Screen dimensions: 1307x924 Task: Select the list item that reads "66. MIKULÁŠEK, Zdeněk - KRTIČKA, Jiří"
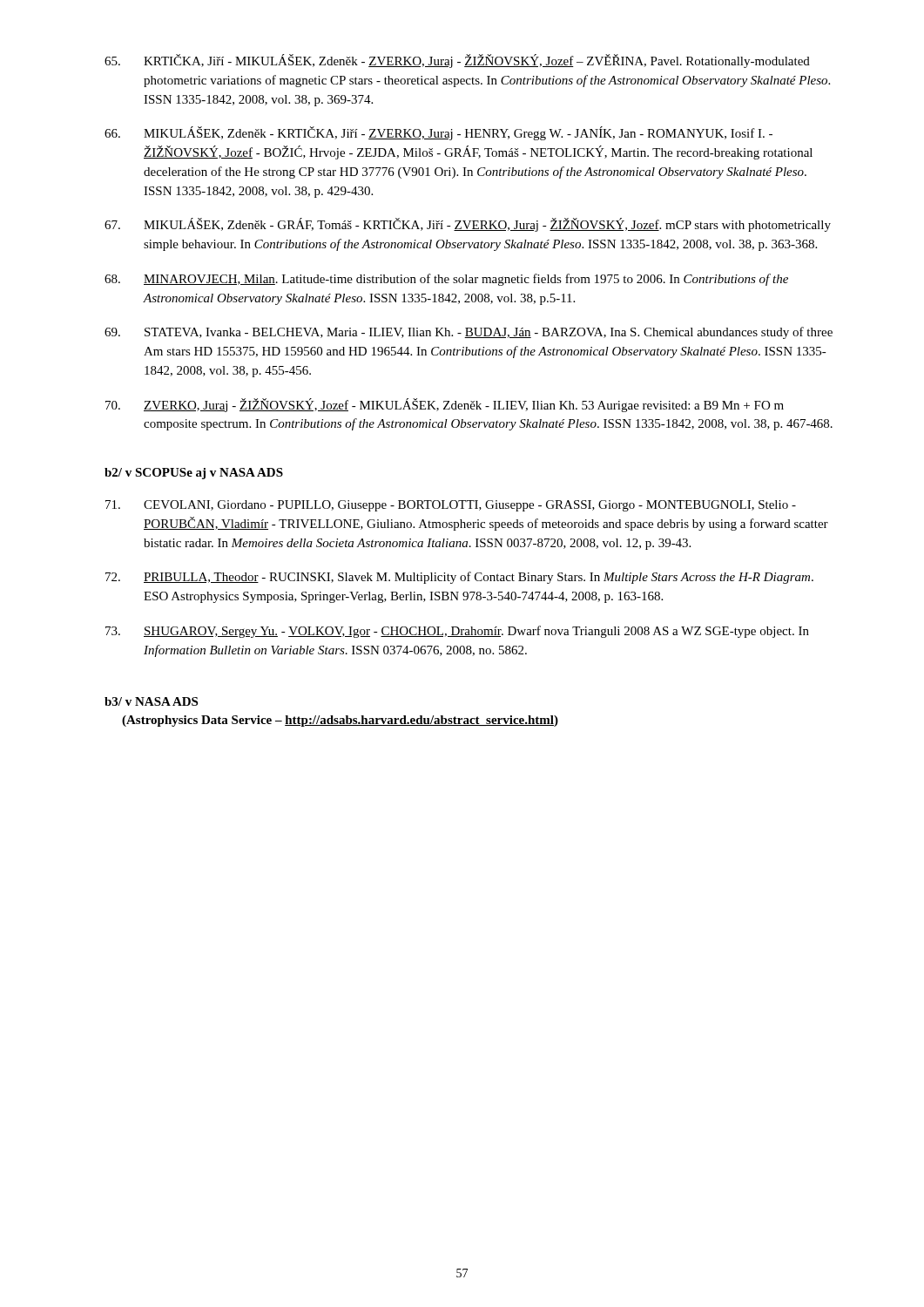tap(471, 163)
